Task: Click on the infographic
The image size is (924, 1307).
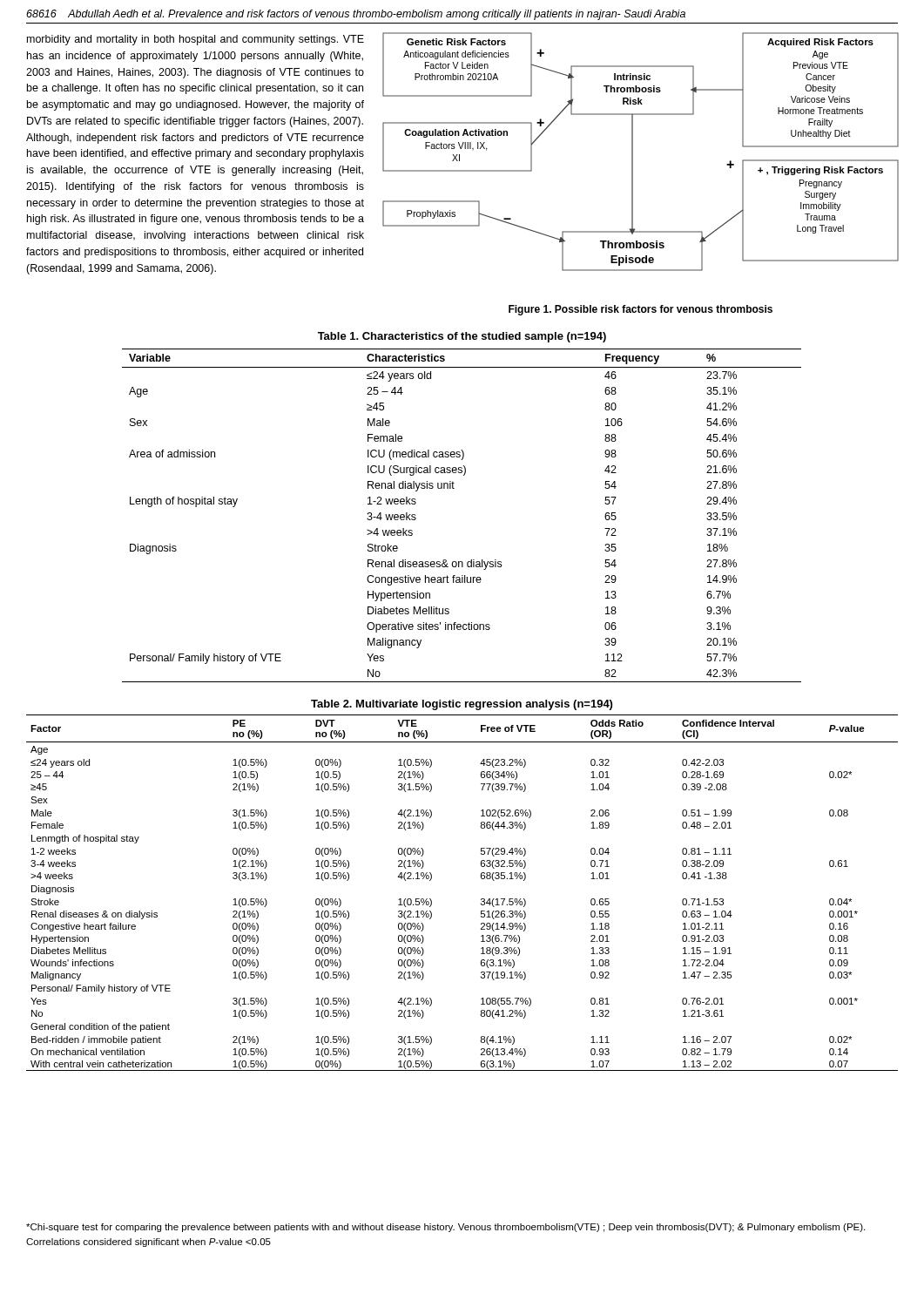Action: [641, 171]
